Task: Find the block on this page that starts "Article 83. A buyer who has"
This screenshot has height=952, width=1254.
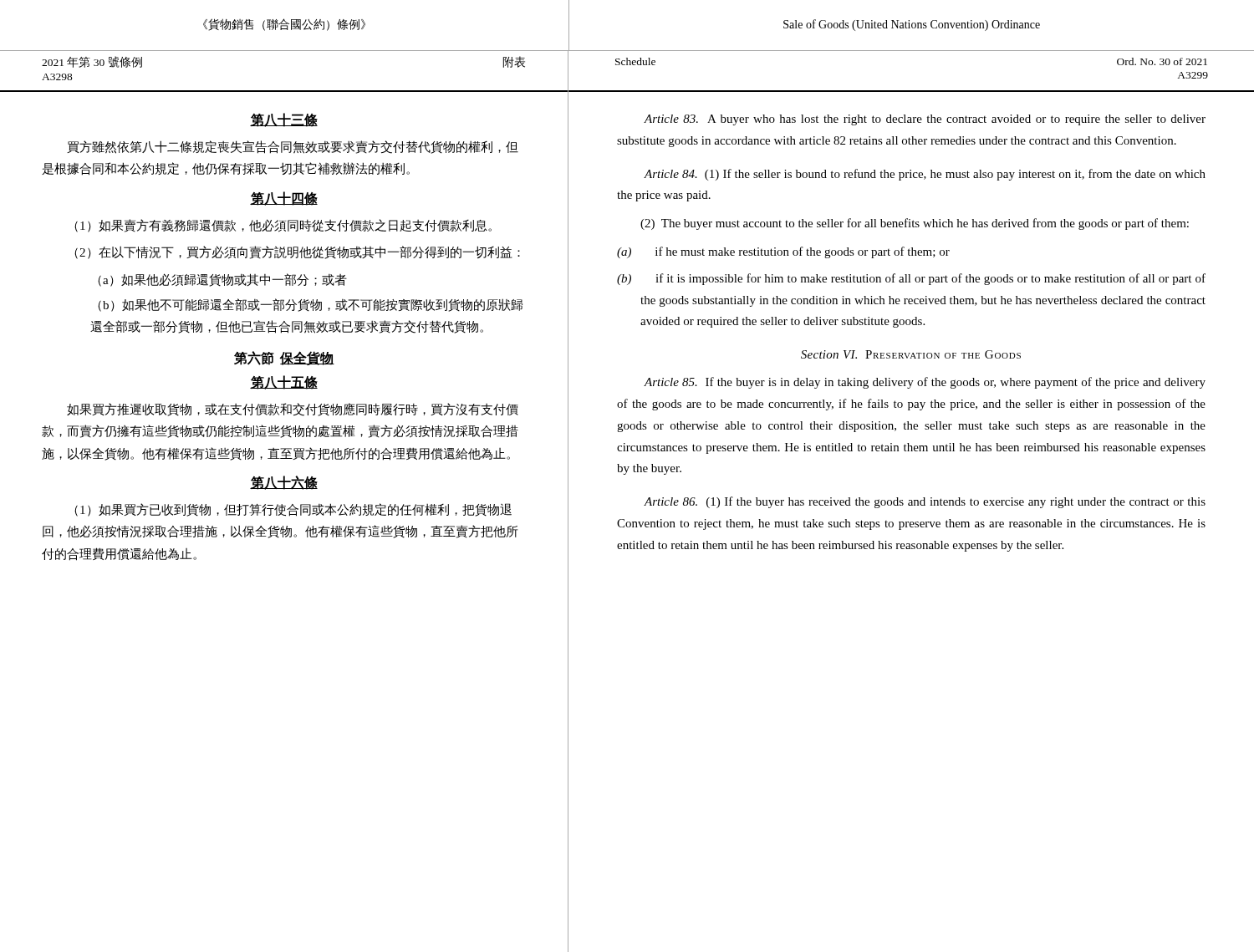Action: [911, 129]
